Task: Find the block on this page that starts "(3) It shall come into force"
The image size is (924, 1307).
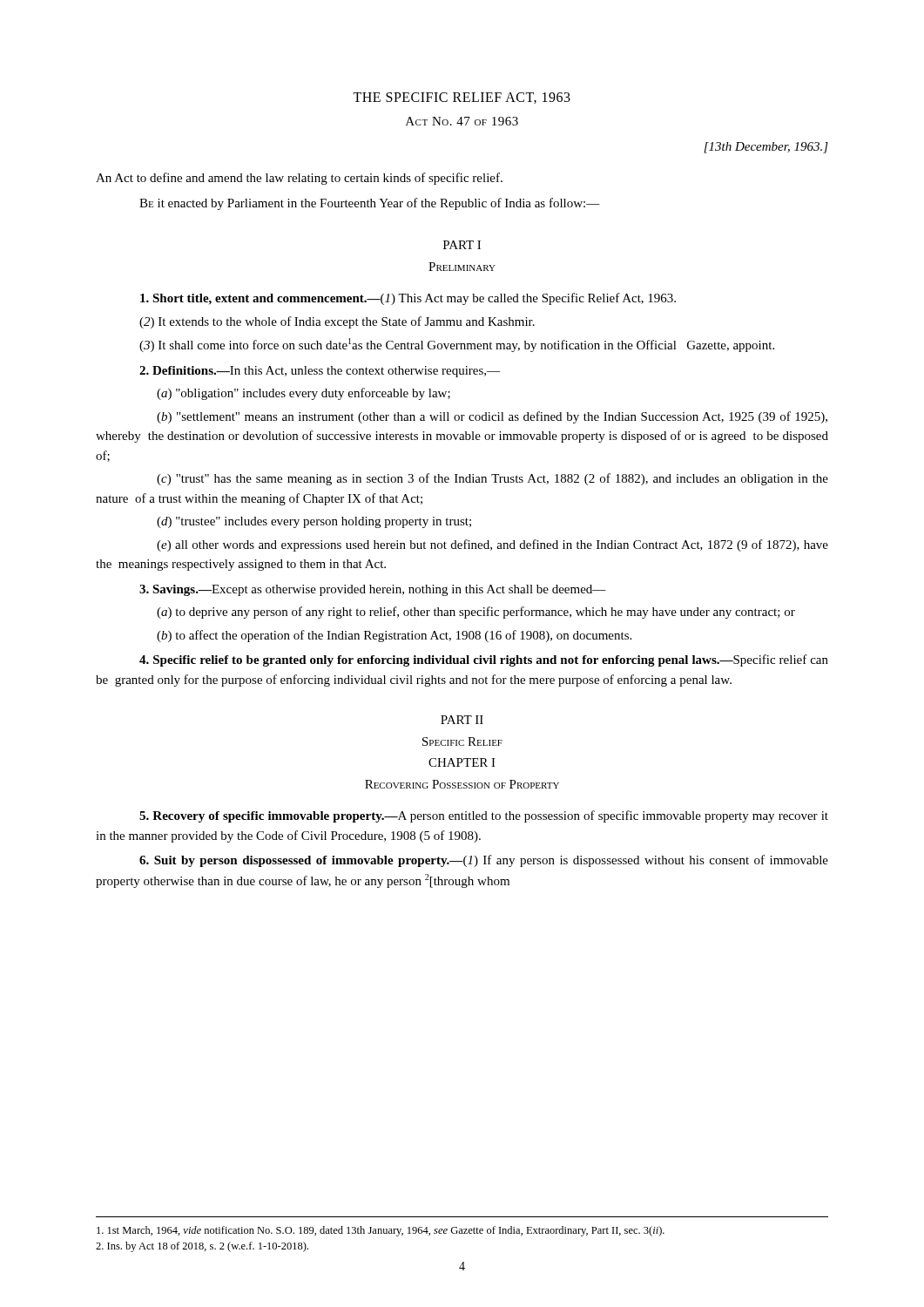Action: pos(457,344)
